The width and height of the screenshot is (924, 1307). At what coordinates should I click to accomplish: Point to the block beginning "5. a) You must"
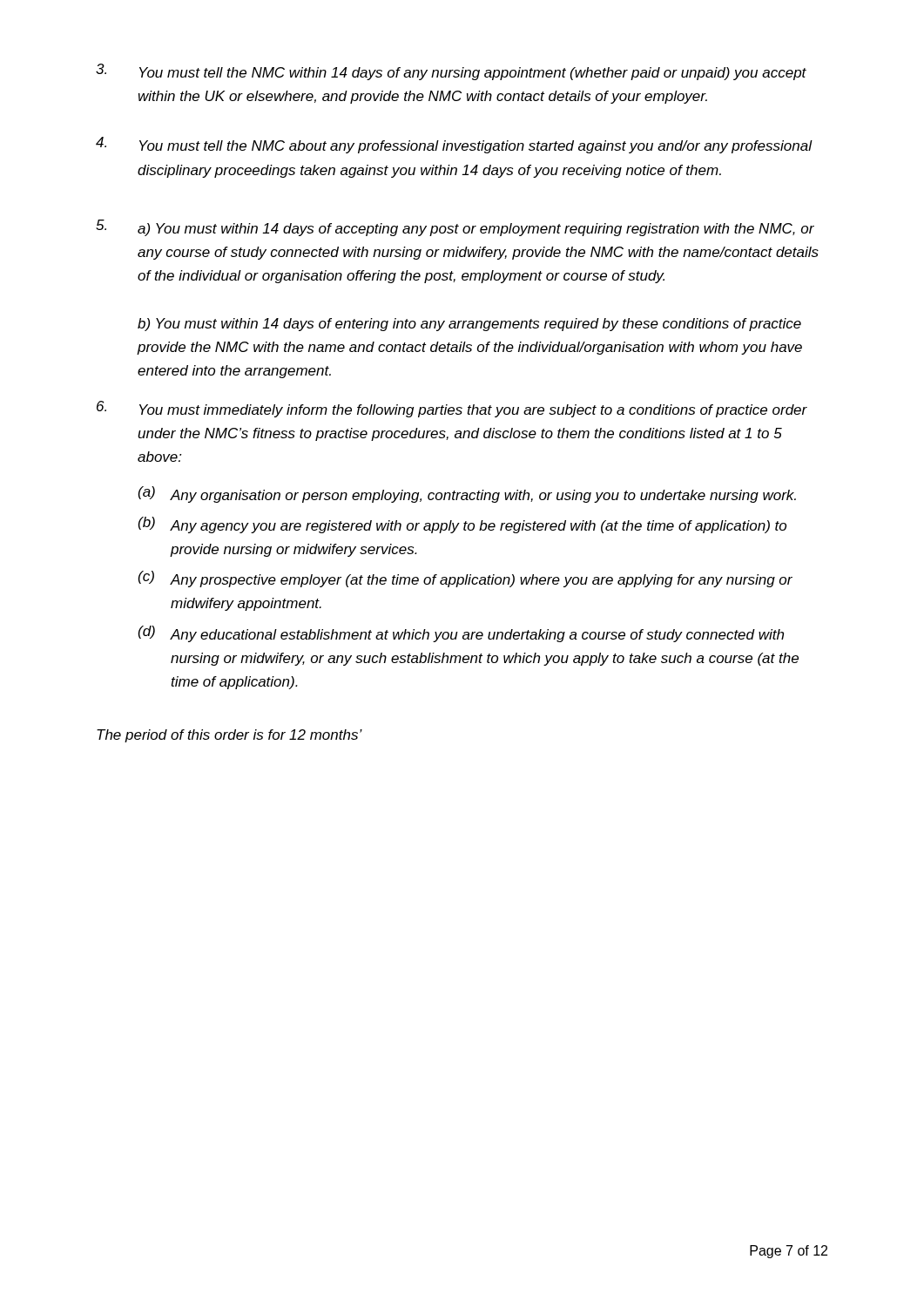pyautogui.click(x=455, y=228)
